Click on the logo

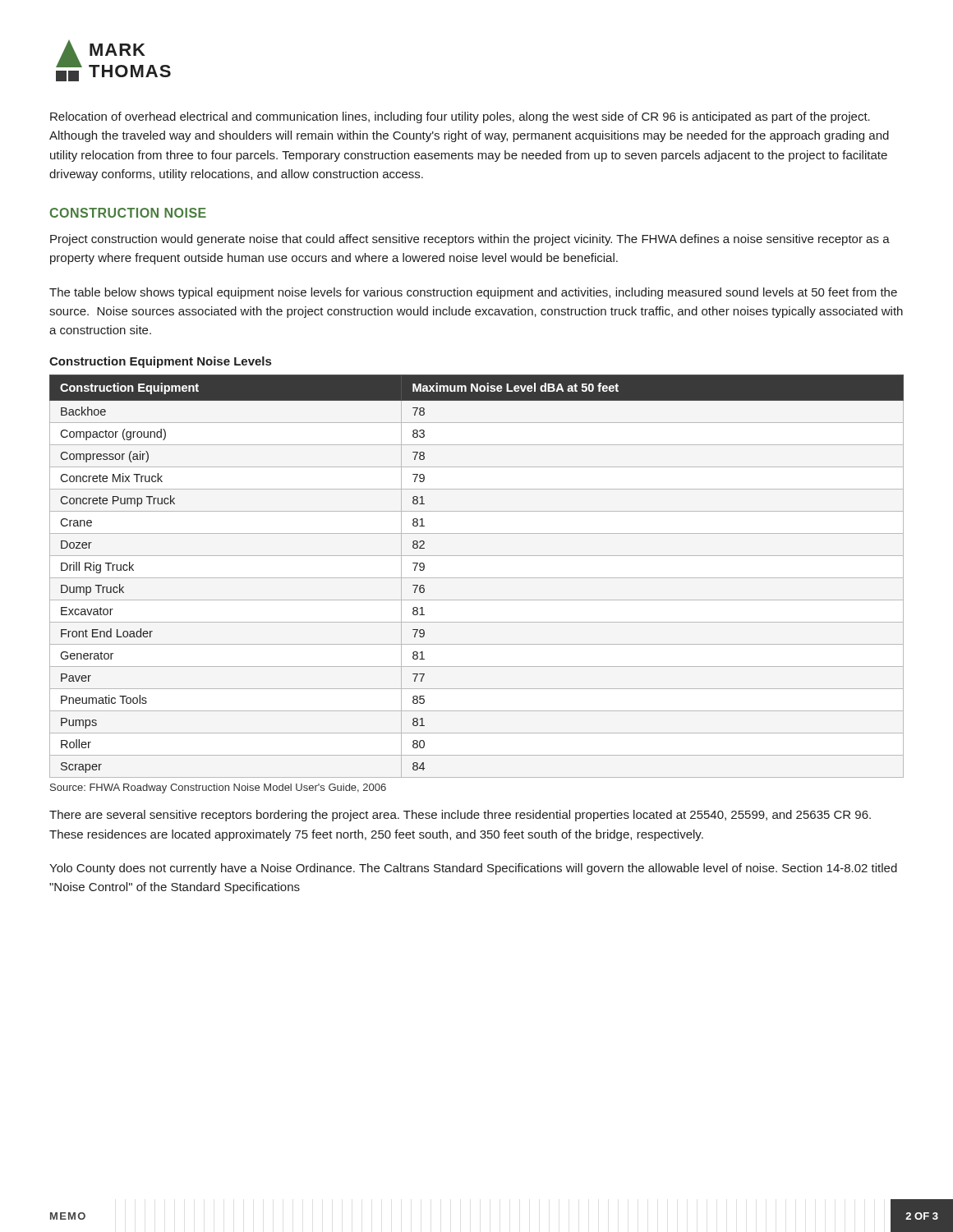click(x=476, y=54)
